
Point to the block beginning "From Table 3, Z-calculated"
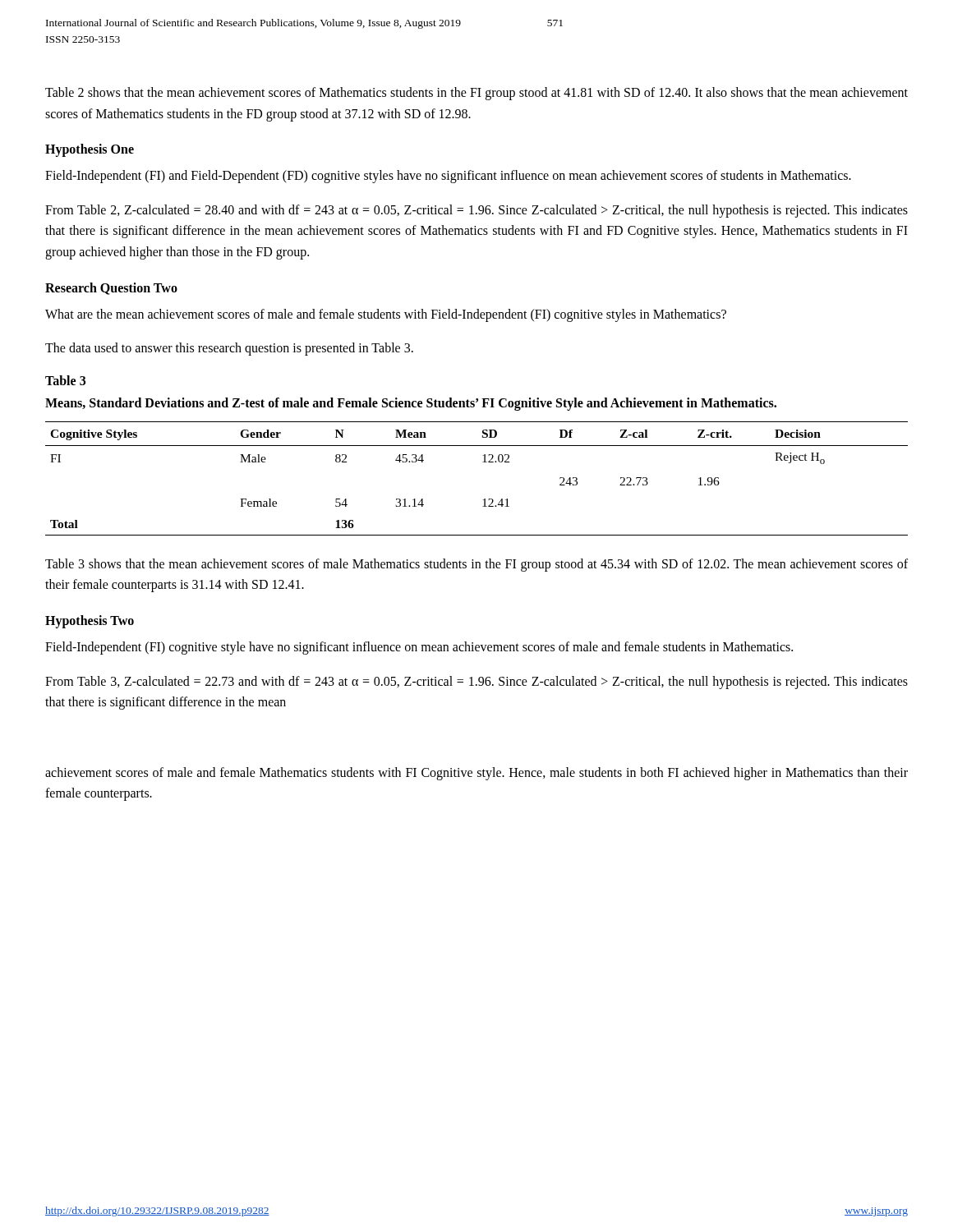[476, 692]
